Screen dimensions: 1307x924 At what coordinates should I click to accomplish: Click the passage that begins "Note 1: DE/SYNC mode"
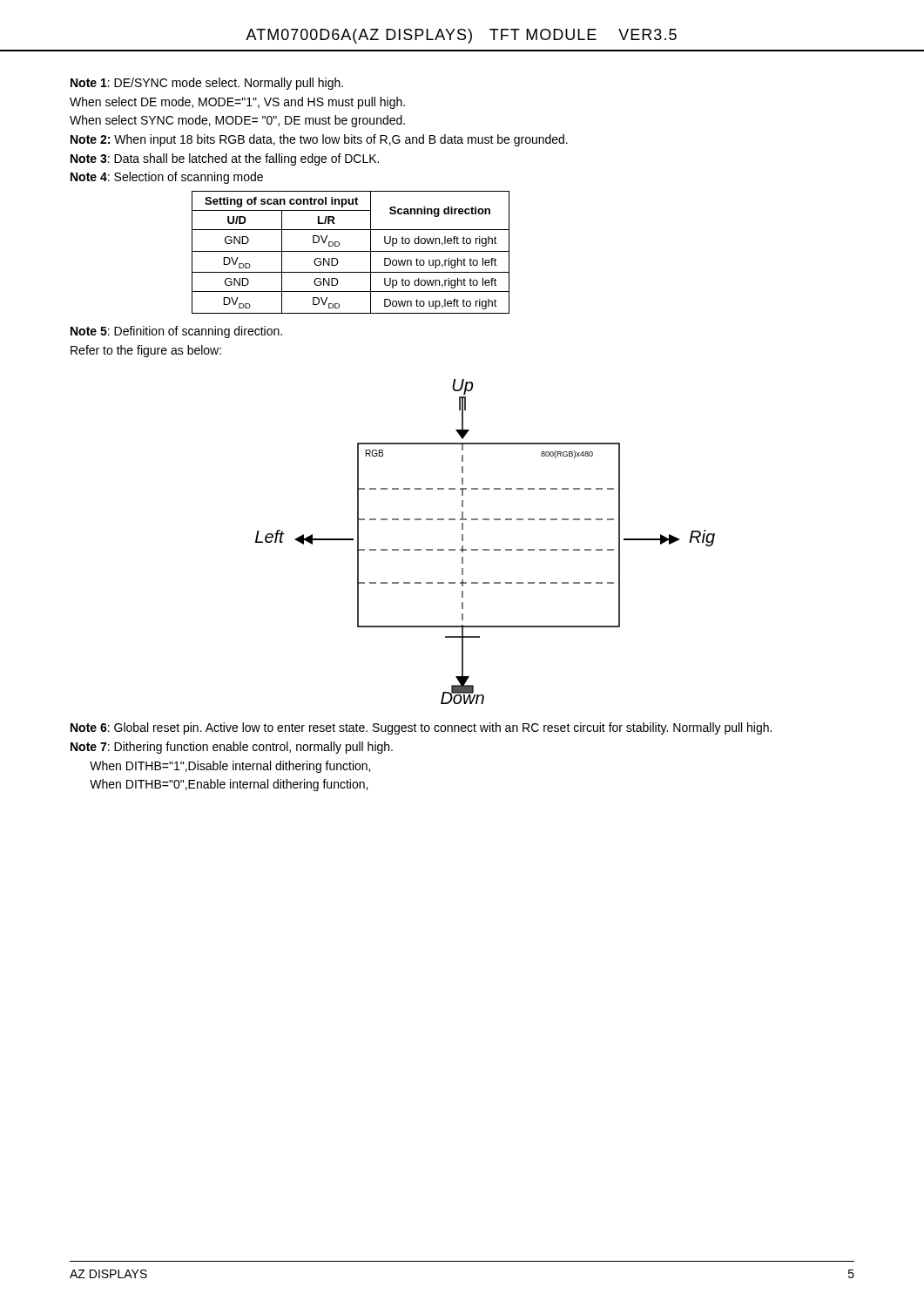tap(319, 130)
